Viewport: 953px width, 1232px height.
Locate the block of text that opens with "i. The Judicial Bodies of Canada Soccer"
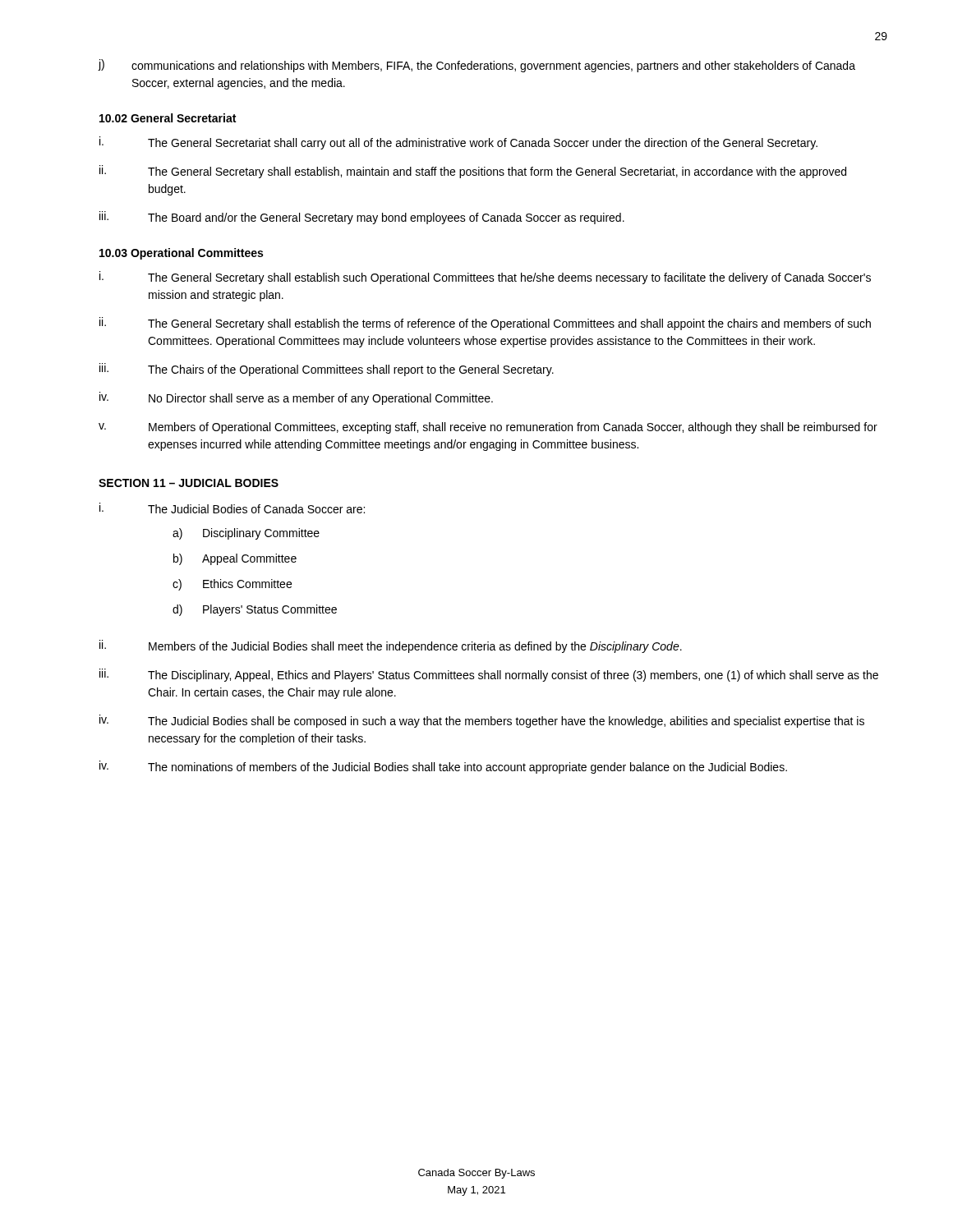[x=232, y=508]
